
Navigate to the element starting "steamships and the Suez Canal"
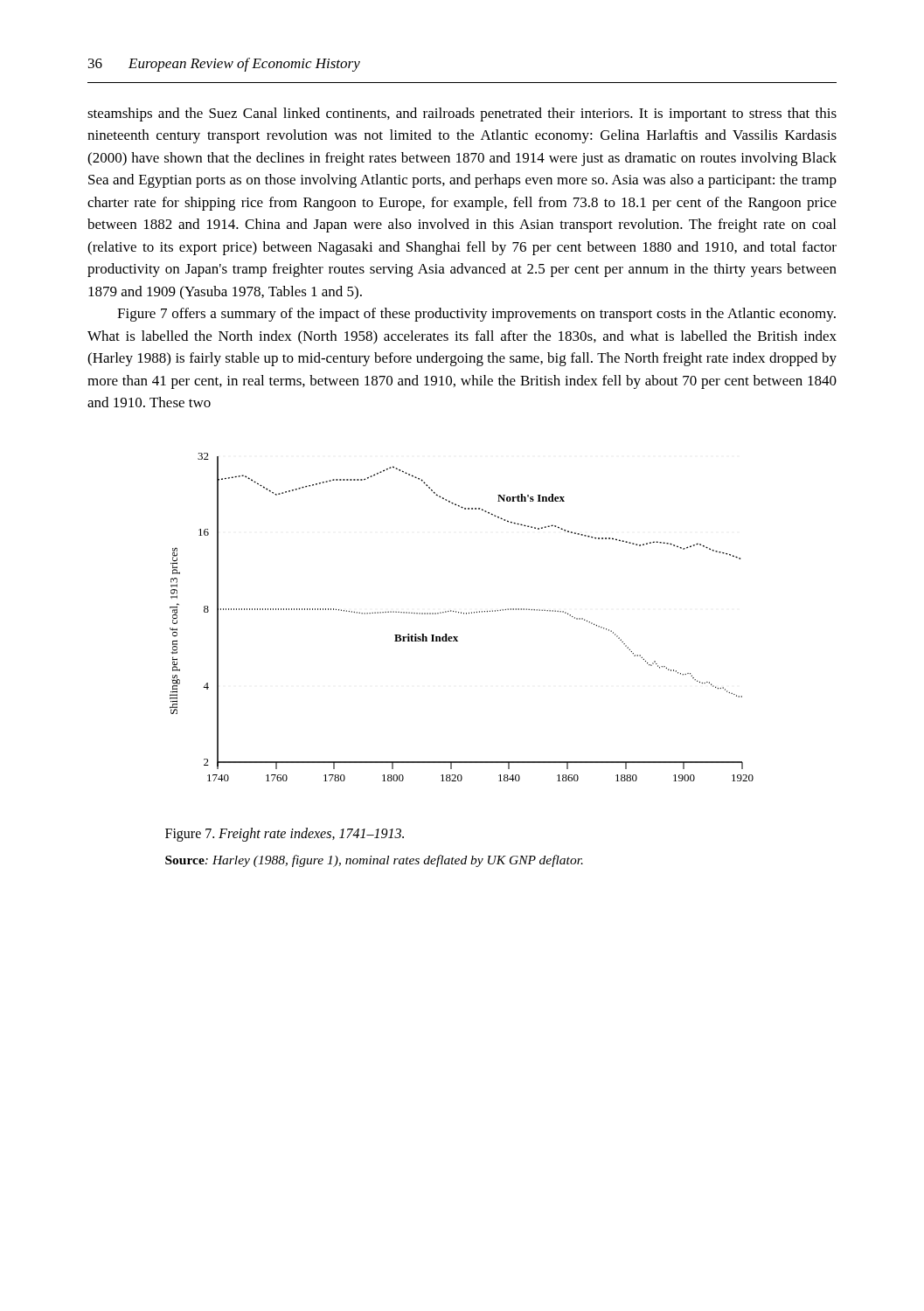(462, 258)
